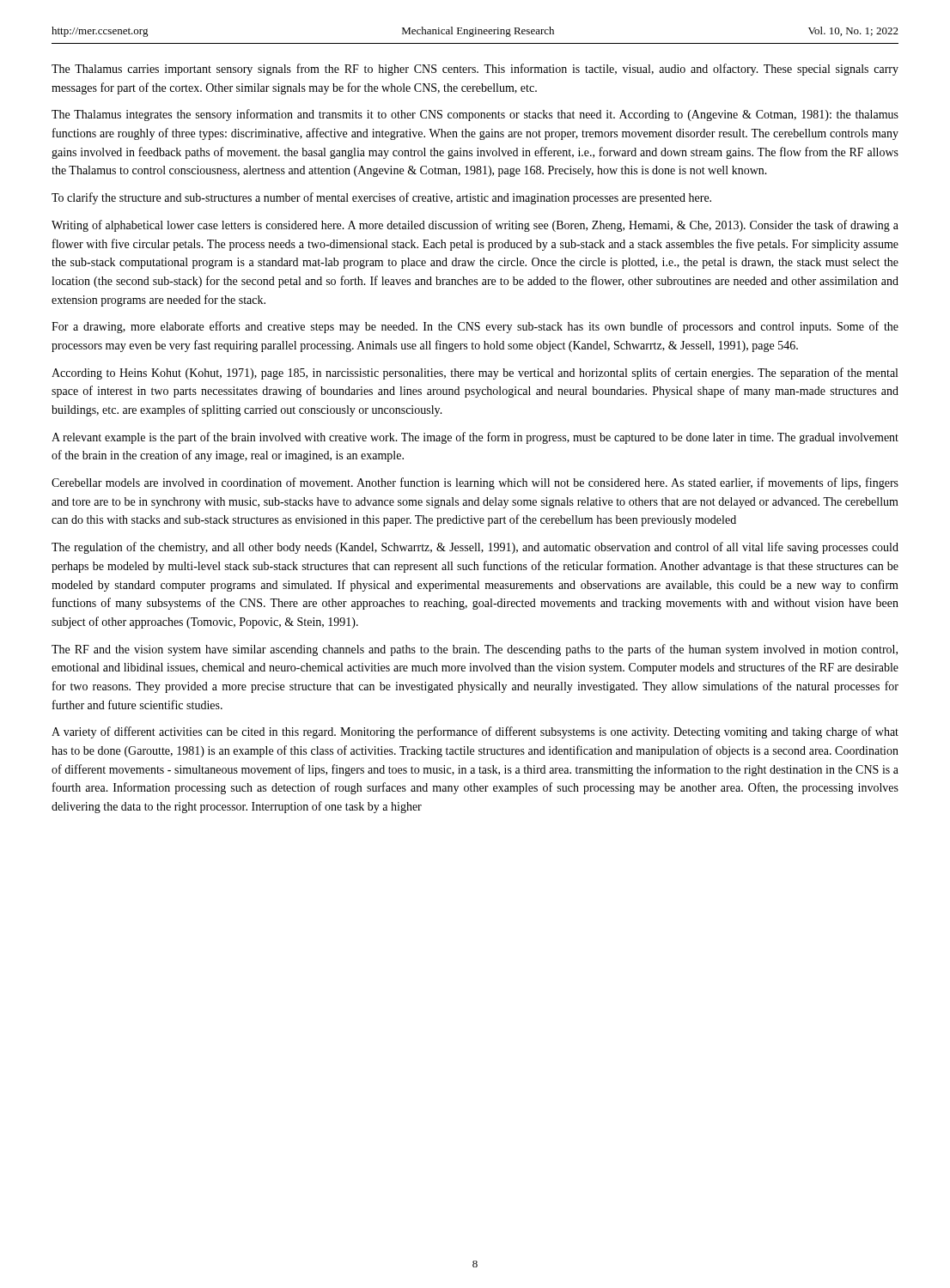Point to the text starting "The Thalamus integrates the sensory information"

coord(475,143)
